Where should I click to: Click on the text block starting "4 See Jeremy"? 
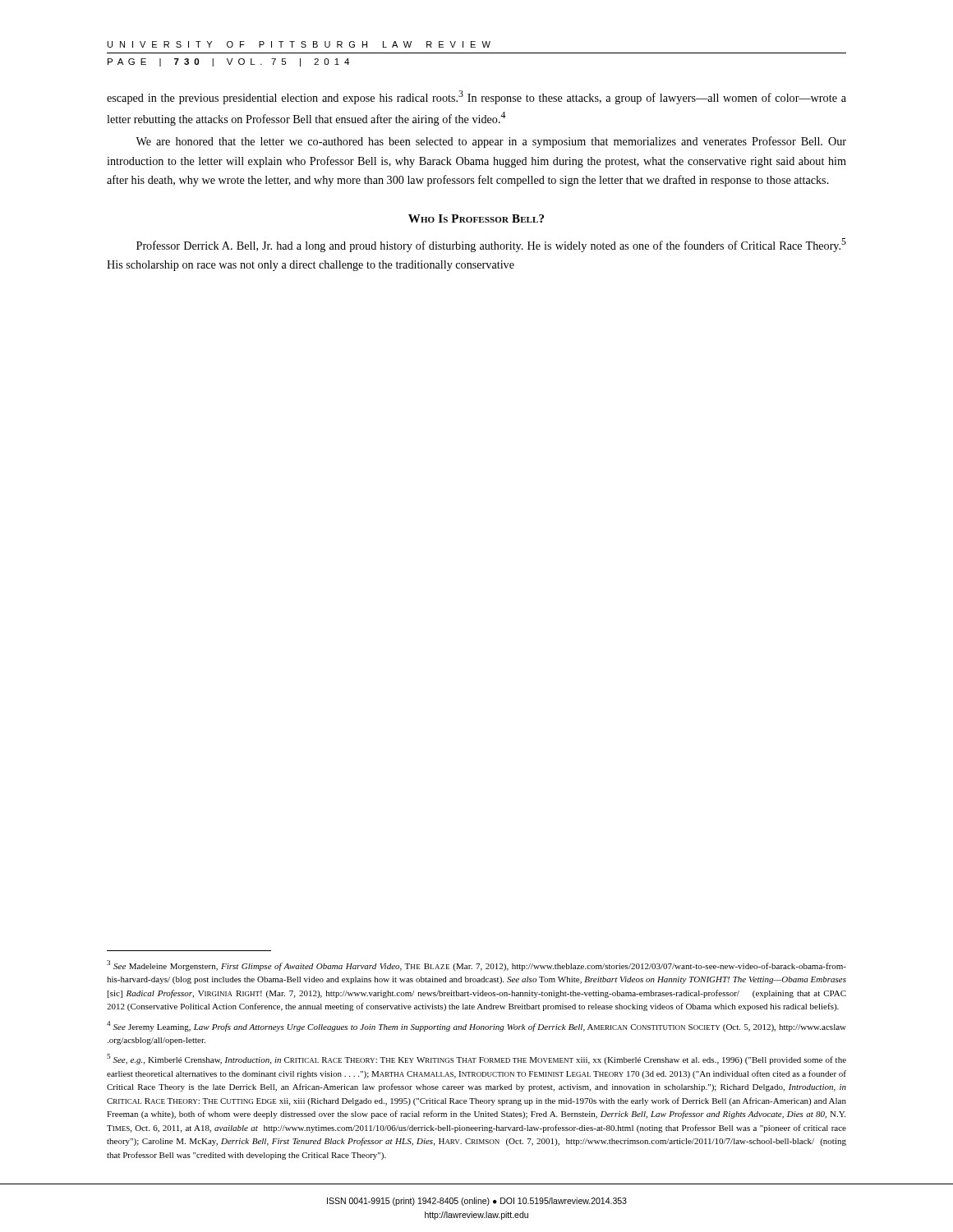pyautogui.click(x=476, y=1032)
